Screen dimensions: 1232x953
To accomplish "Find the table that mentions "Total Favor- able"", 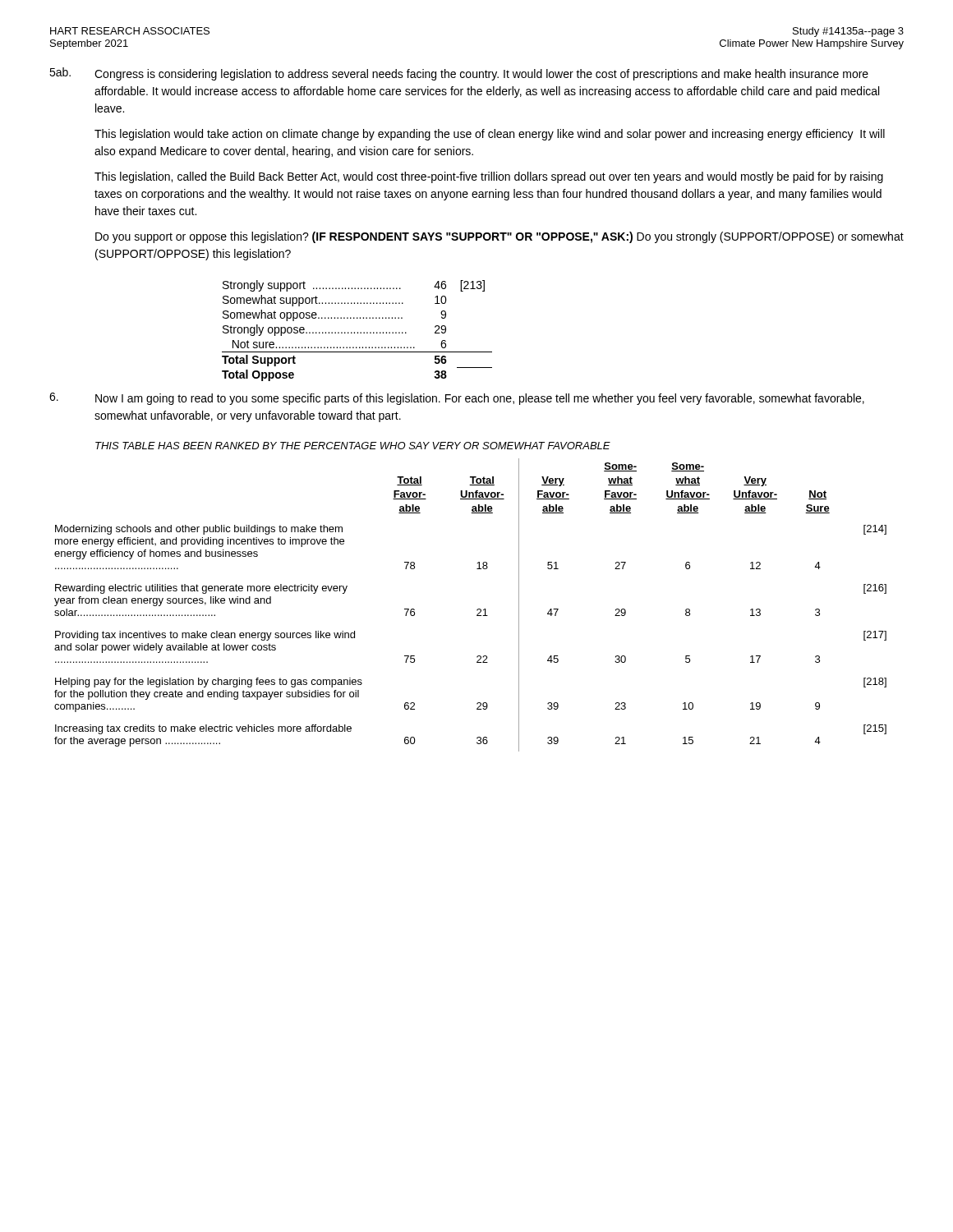I will pyautogui.click(x=476, y=605).
